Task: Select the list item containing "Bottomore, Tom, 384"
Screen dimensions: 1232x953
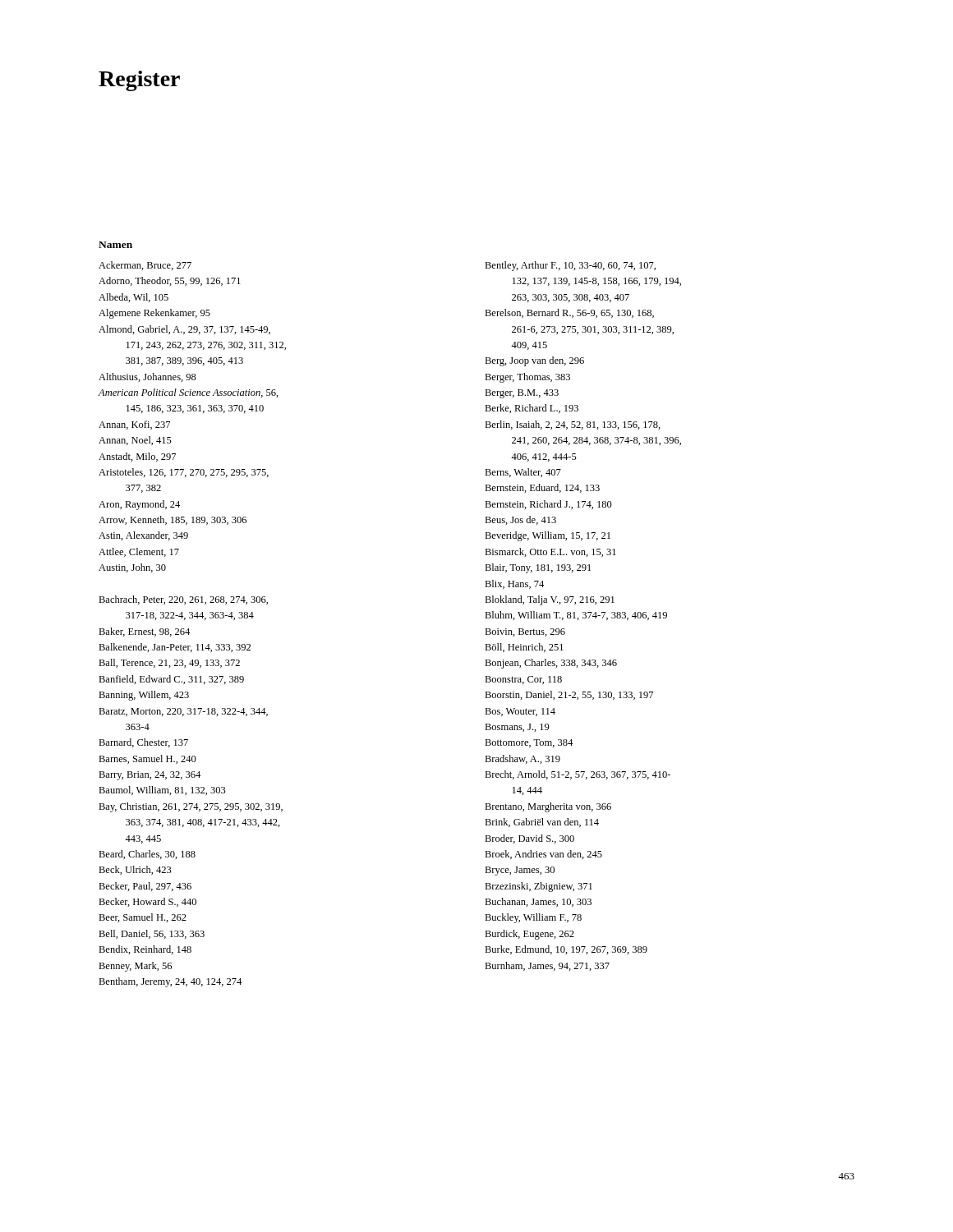Action: point(529,743)
